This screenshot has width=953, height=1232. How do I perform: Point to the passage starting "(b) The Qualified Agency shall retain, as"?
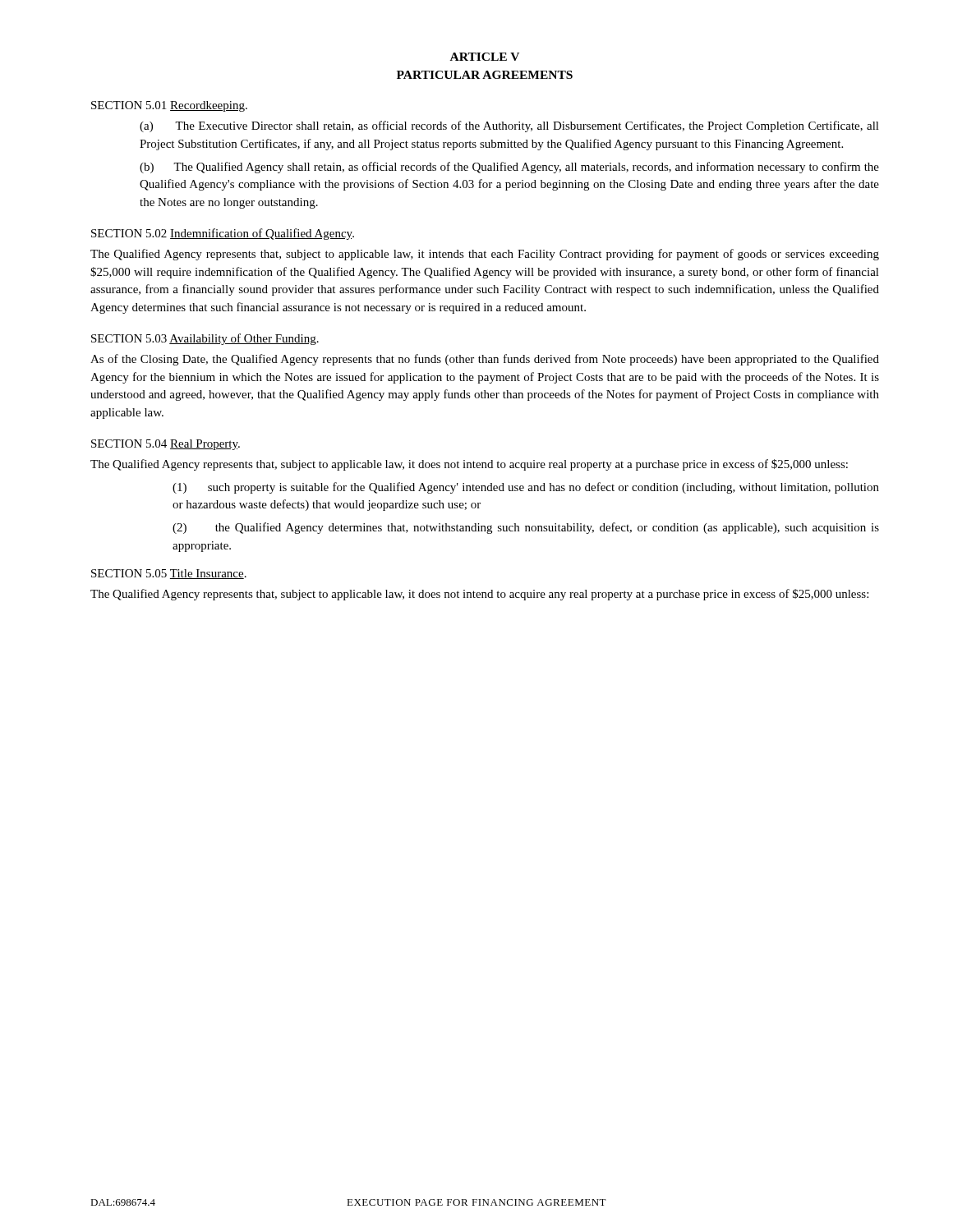point(509,184)
